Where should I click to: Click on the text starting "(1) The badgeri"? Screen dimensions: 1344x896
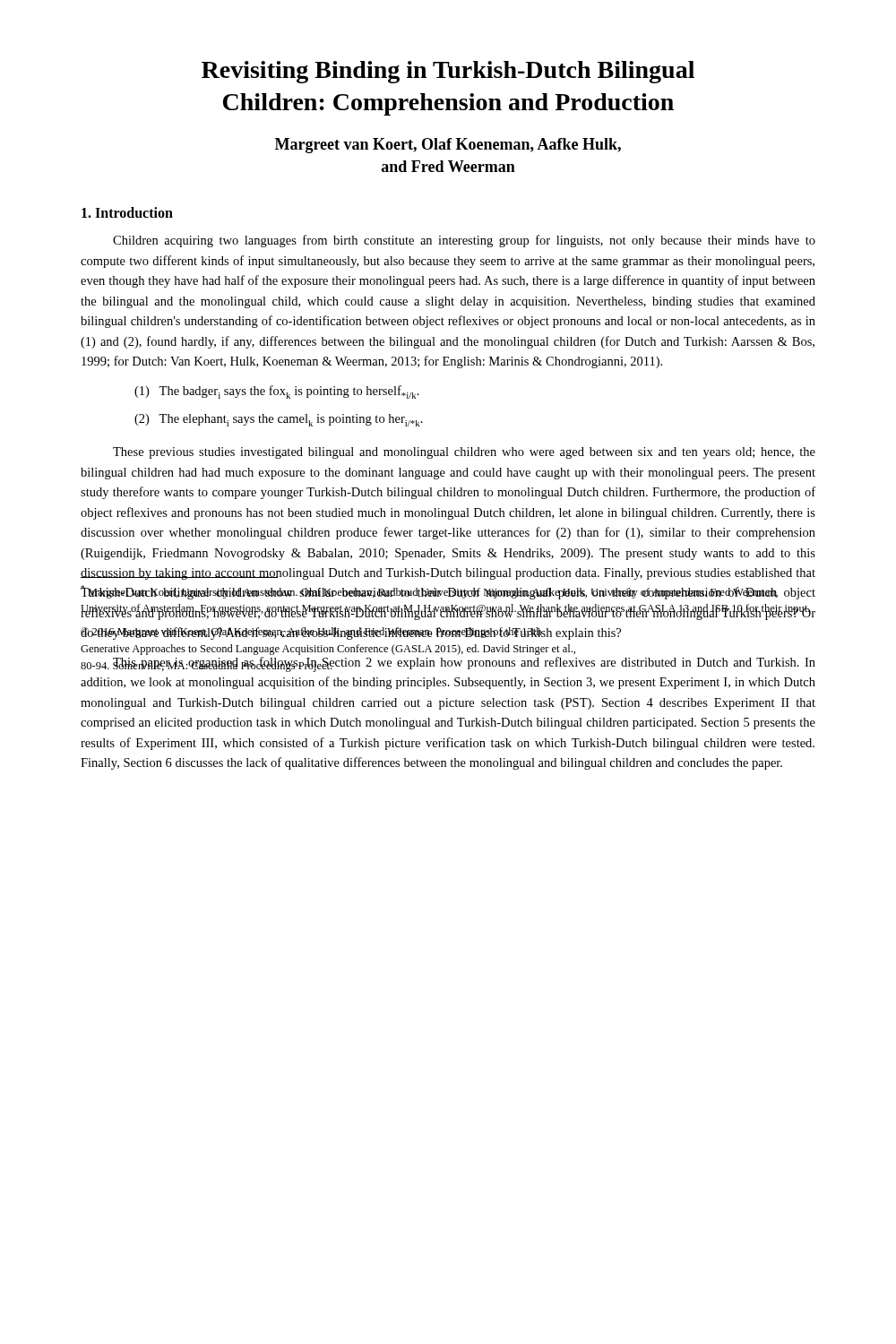[x=277, y=392]
